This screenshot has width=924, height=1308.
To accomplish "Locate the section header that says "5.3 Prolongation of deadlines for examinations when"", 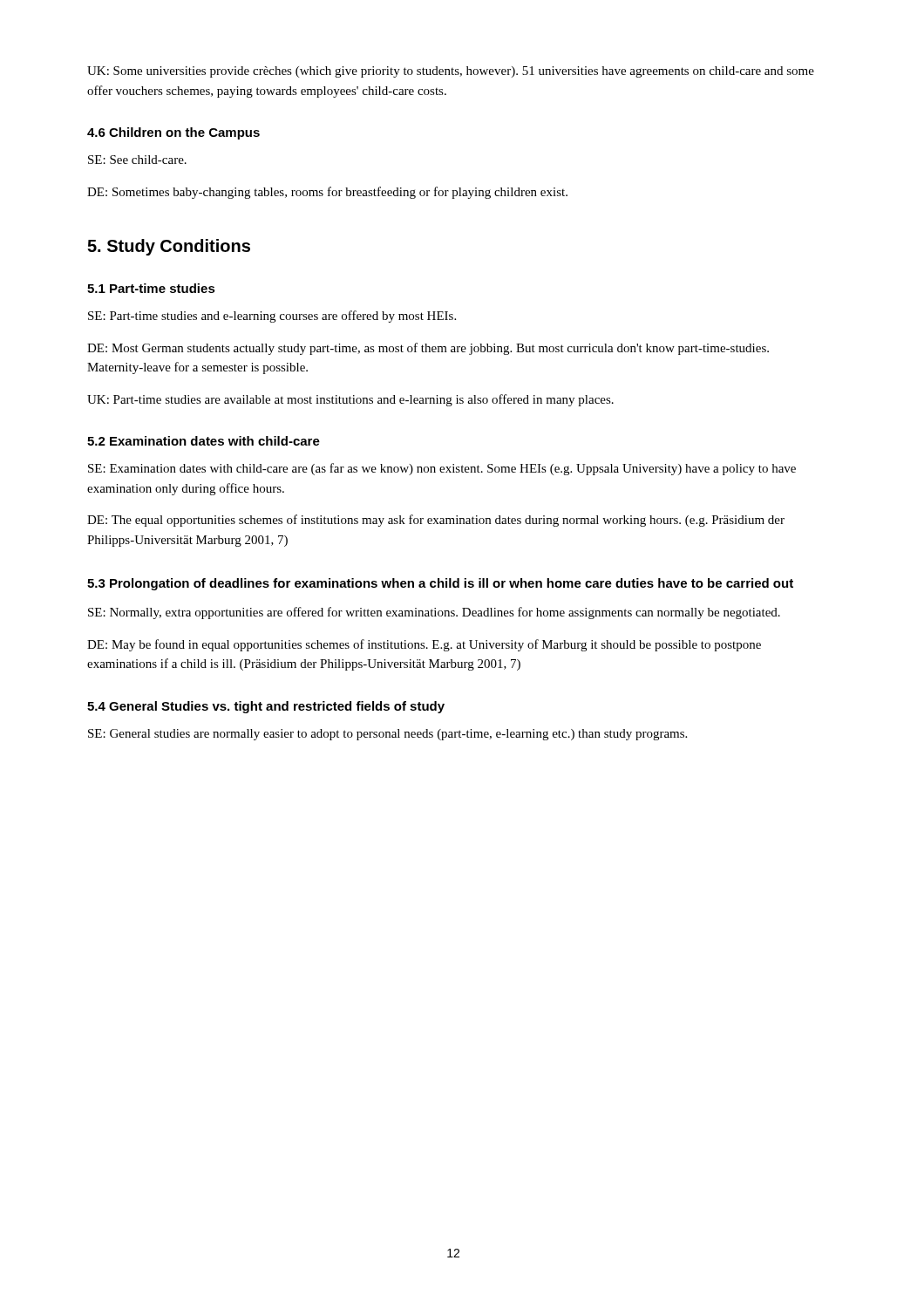I will pos(440,583).
